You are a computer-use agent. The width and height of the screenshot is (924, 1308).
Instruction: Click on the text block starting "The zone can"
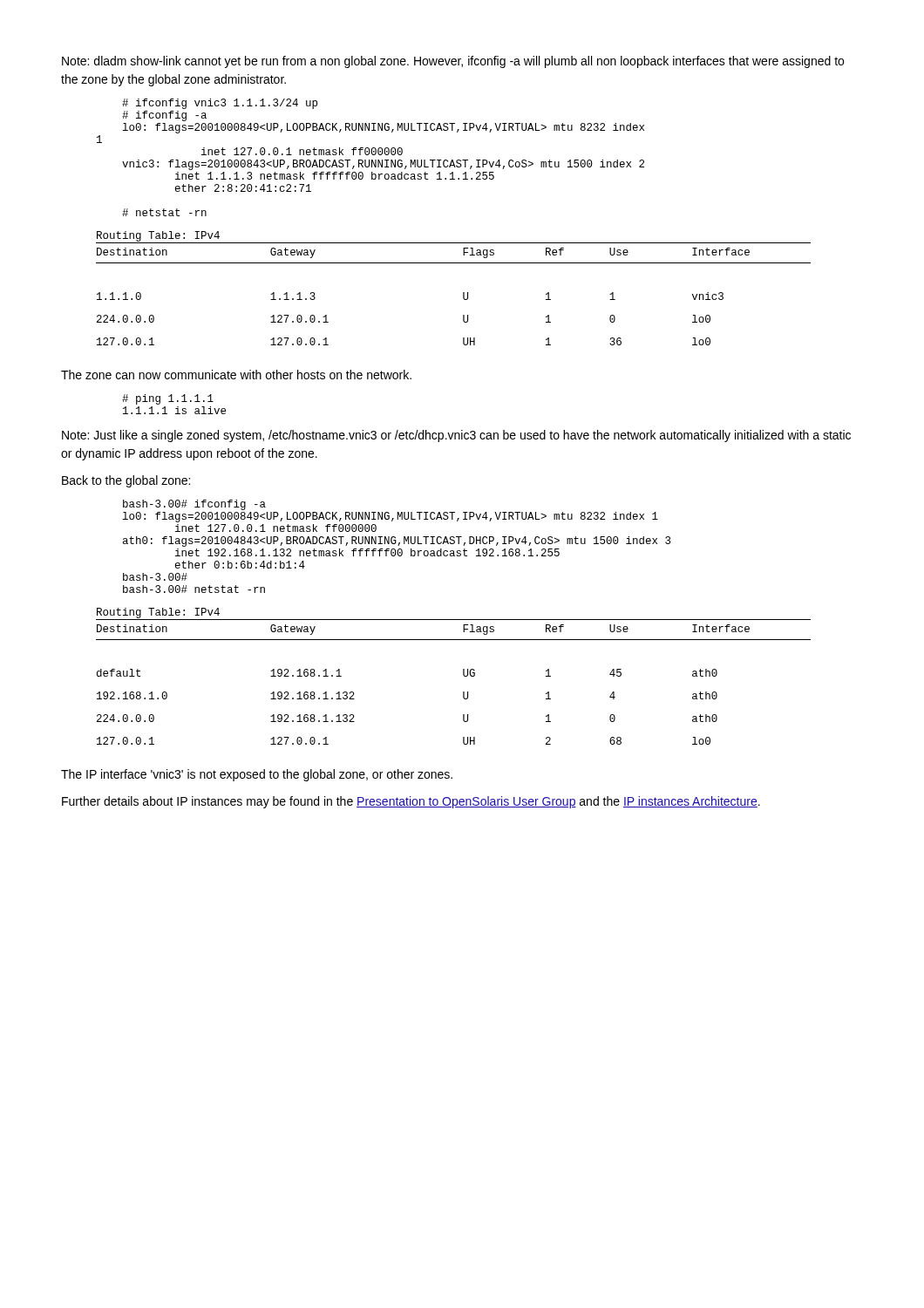[x=237, y=375]
